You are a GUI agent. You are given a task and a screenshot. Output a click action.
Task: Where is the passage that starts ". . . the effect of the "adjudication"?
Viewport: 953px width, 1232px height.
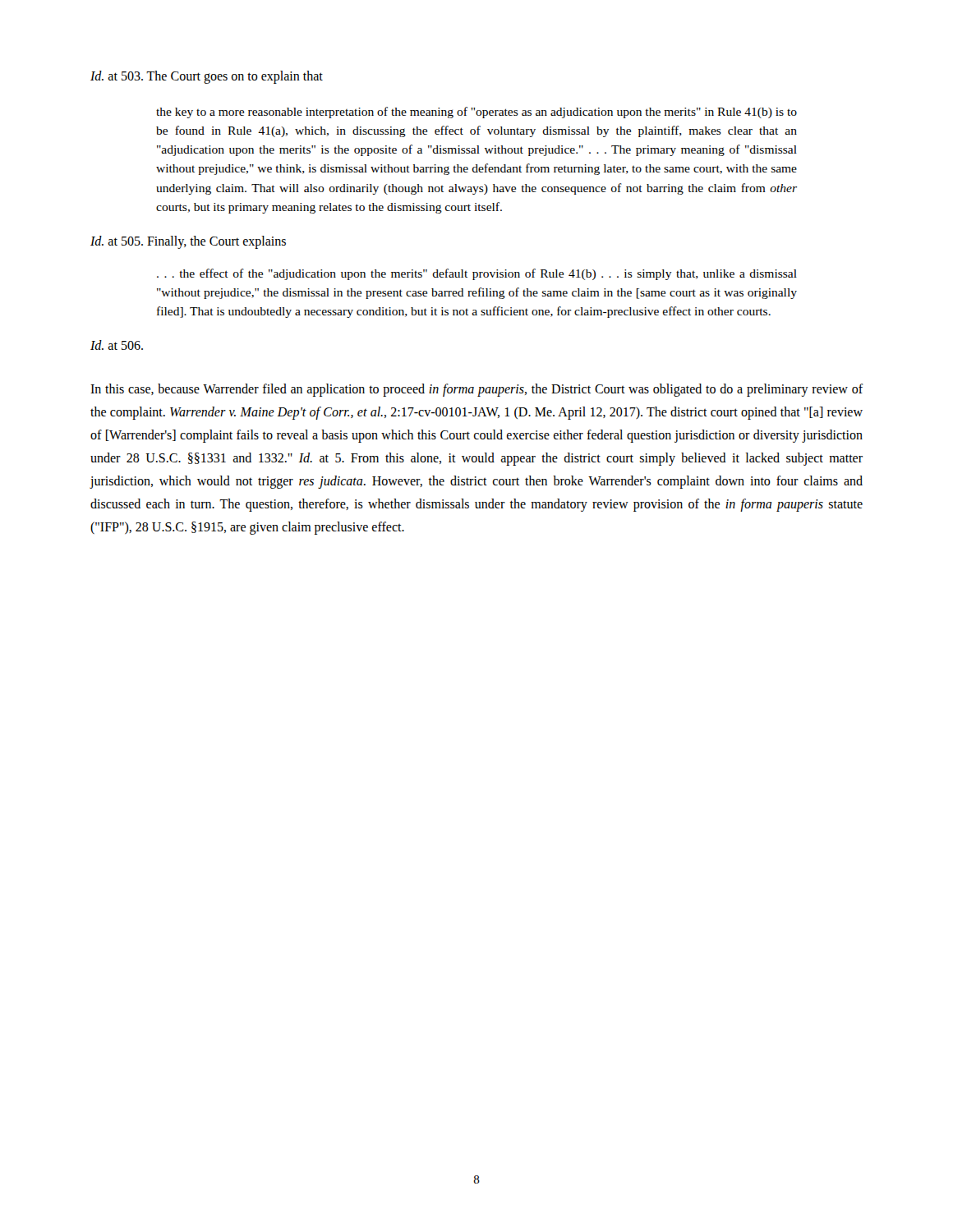click(x=476, y=292)
